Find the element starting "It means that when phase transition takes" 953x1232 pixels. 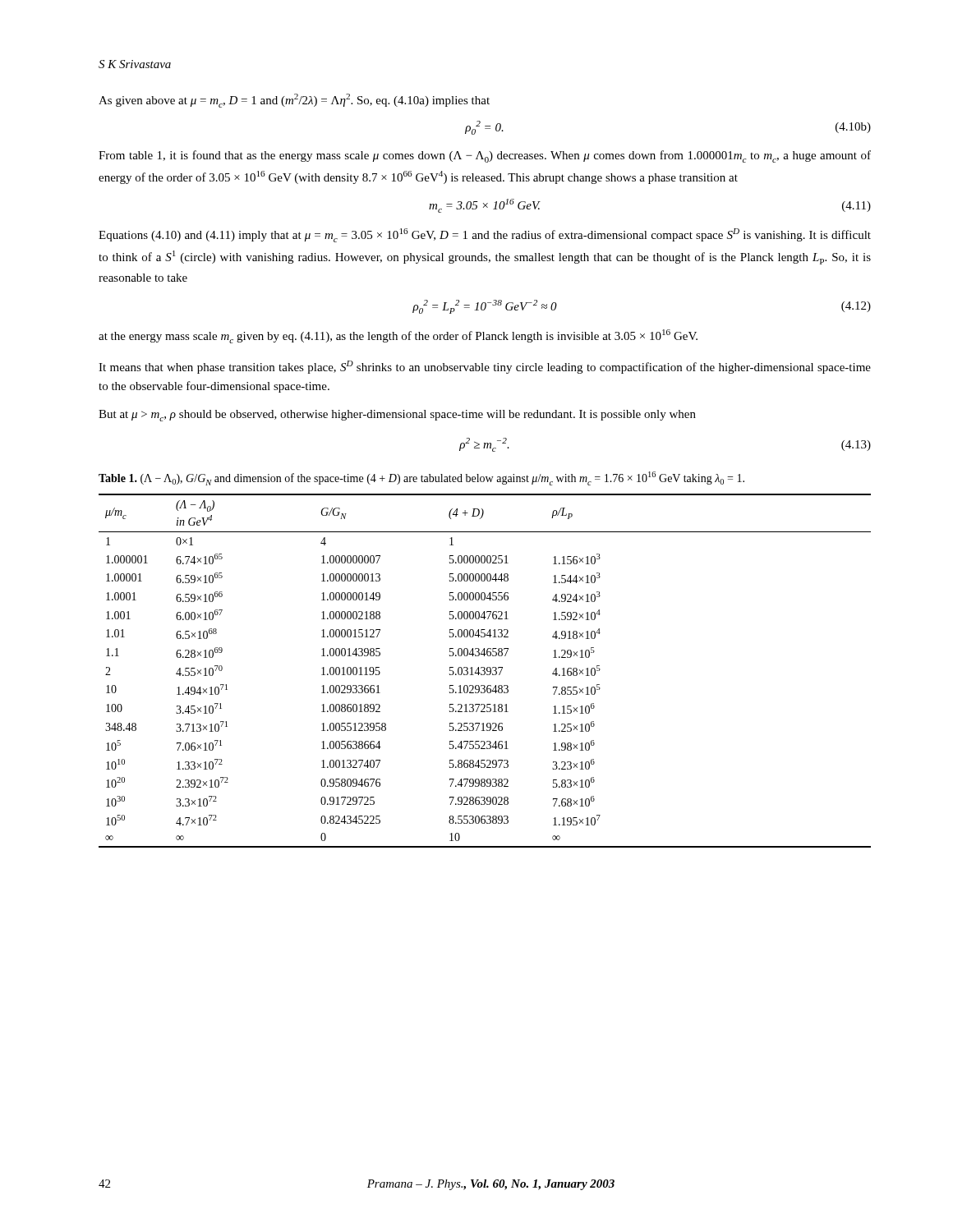tap(485, 376)
